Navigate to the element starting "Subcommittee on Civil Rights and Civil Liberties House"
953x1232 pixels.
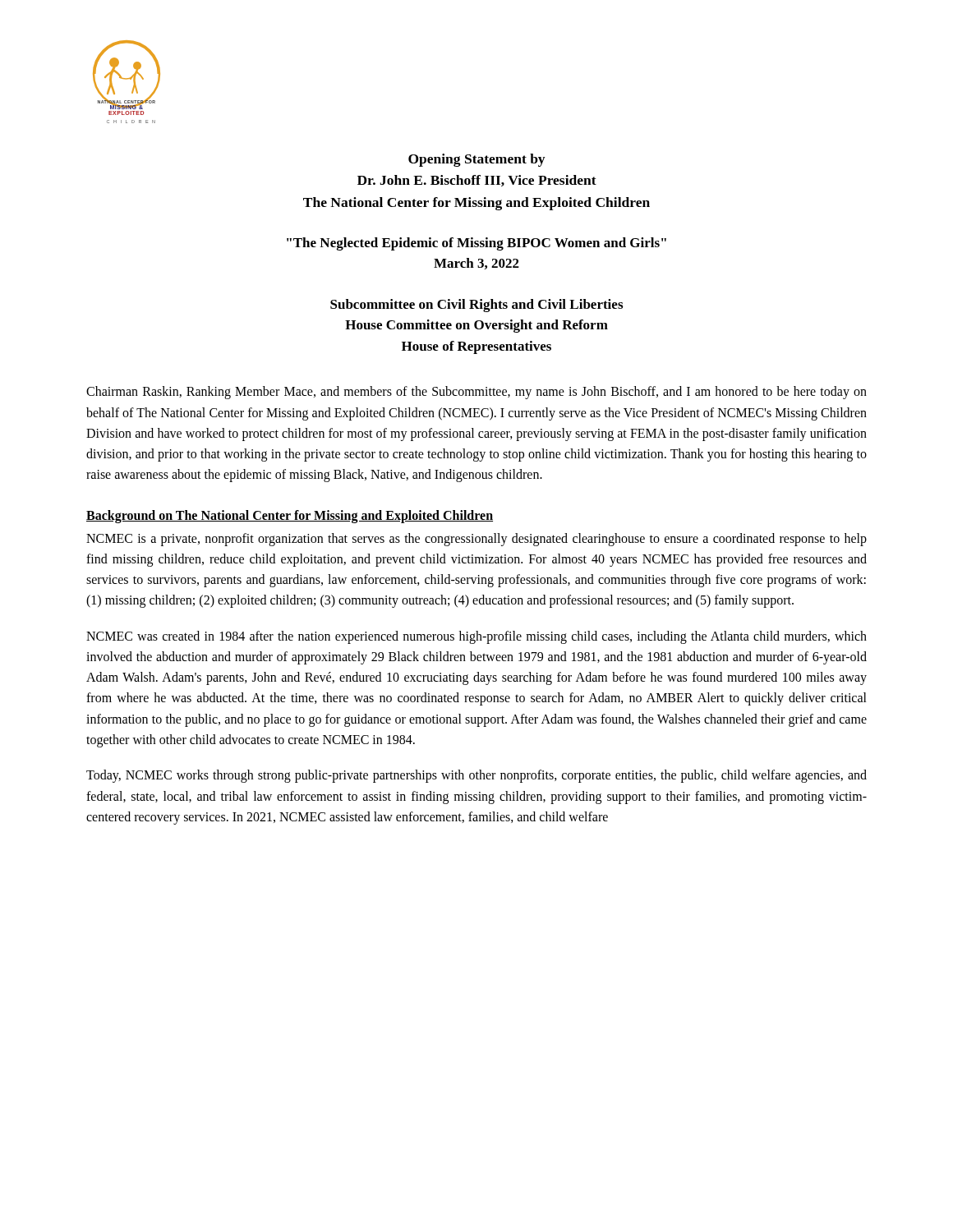coord(476,325)
